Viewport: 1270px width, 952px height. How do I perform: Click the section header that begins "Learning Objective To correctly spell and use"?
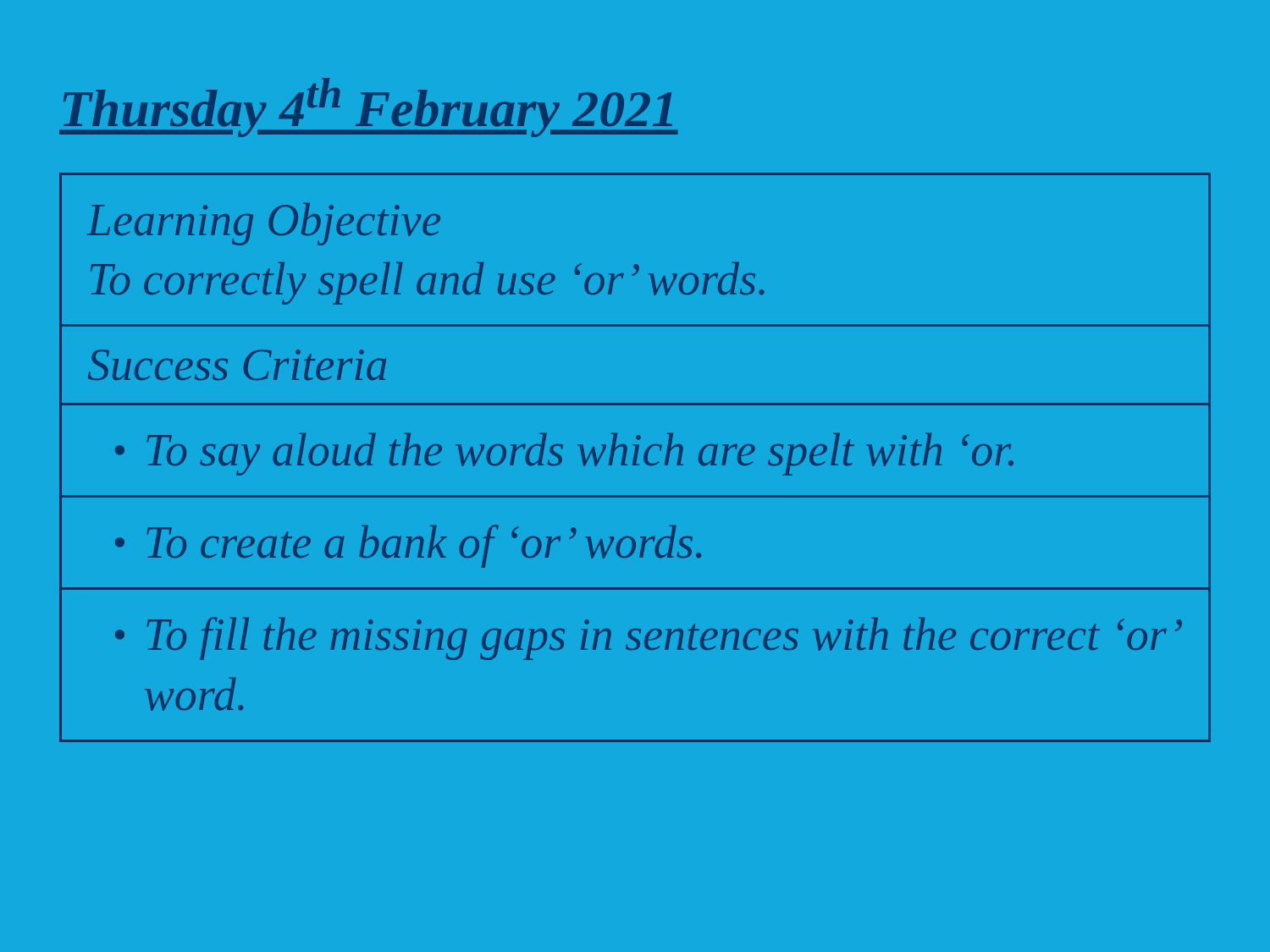(x=635, y=250)
